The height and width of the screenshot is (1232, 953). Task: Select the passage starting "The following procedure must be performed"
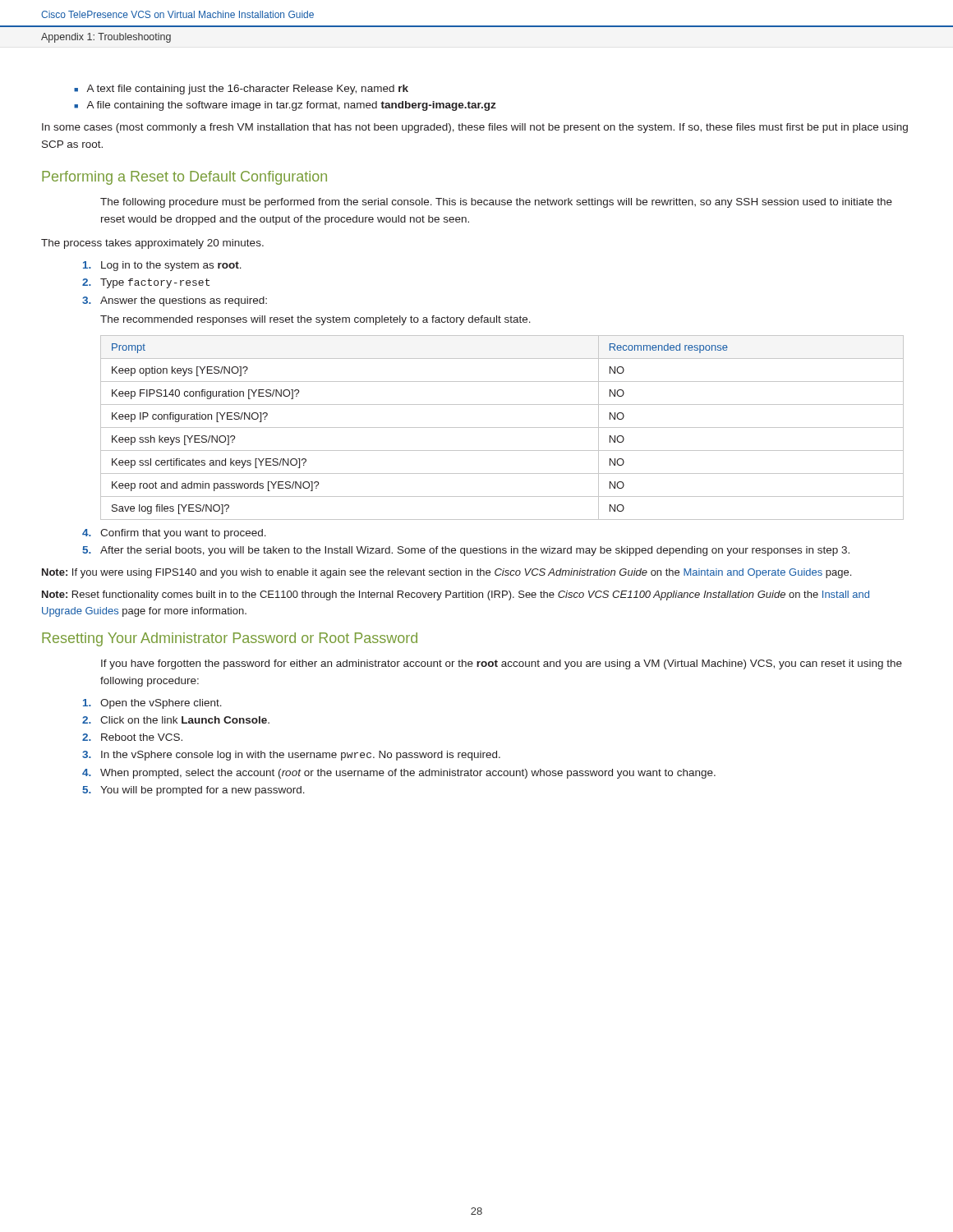coord(496,210)
